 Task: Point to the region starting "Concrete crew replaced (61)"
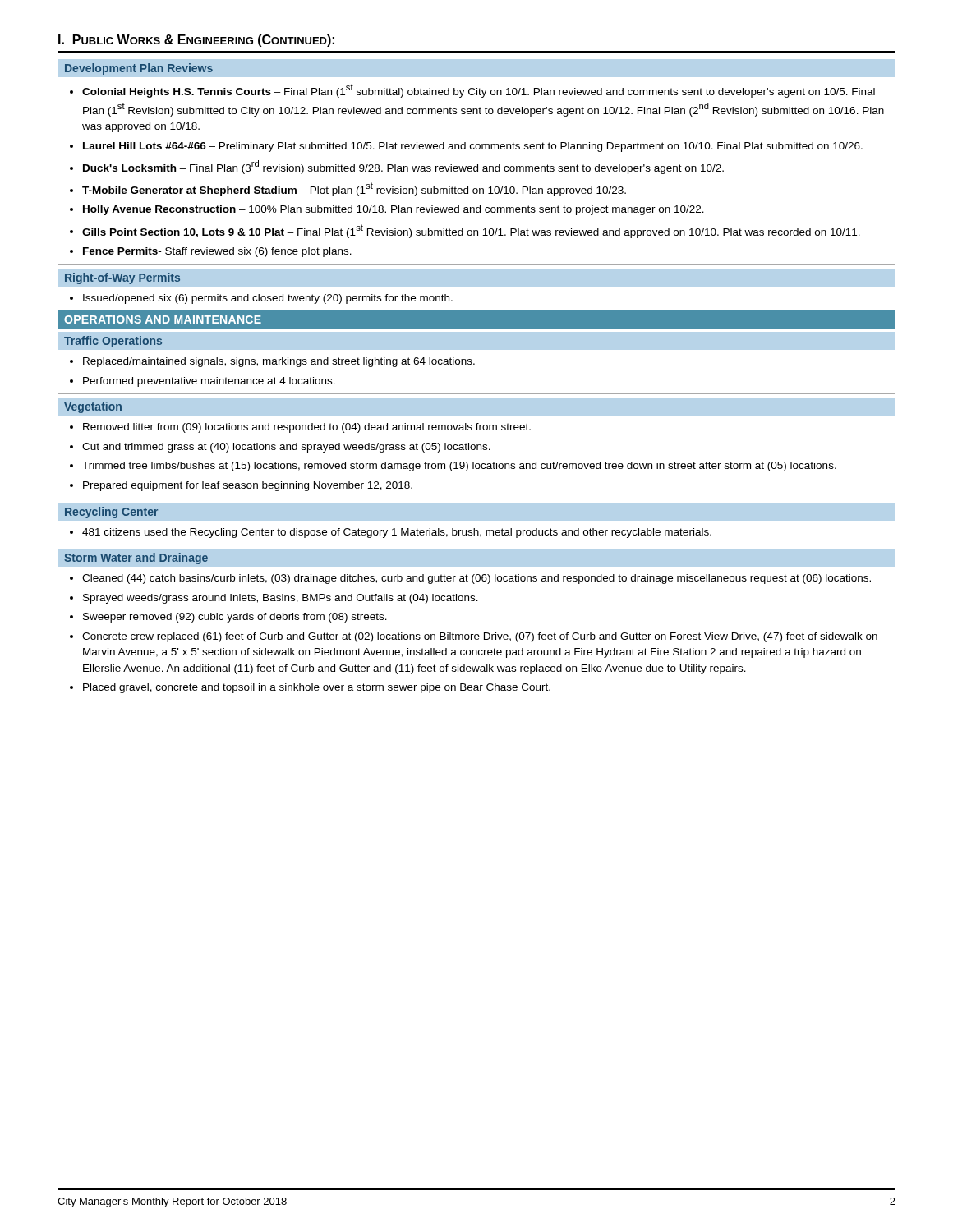point(480,652)
